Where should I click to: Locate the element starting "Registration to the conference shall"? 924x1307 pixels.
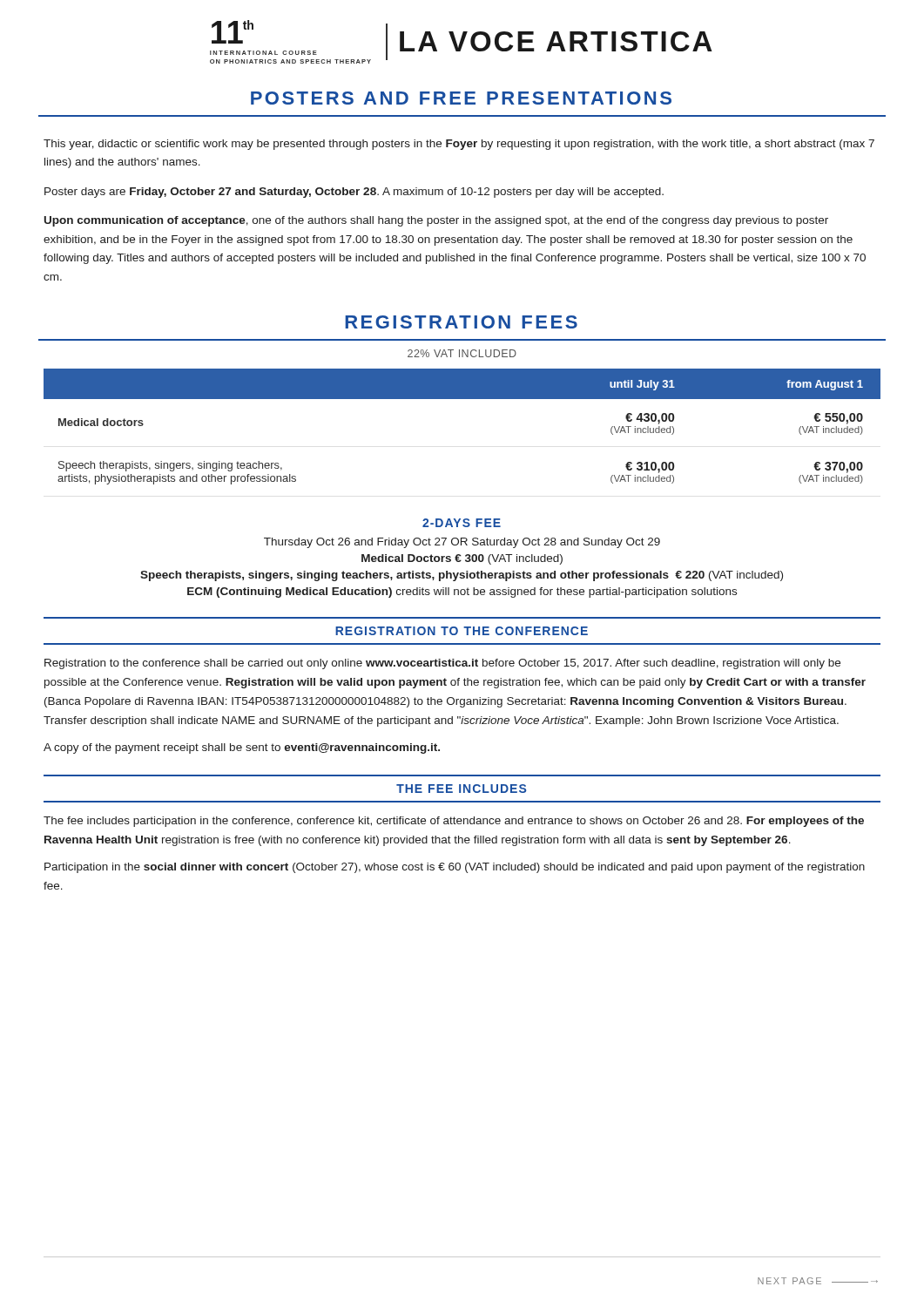pos(455,691)
